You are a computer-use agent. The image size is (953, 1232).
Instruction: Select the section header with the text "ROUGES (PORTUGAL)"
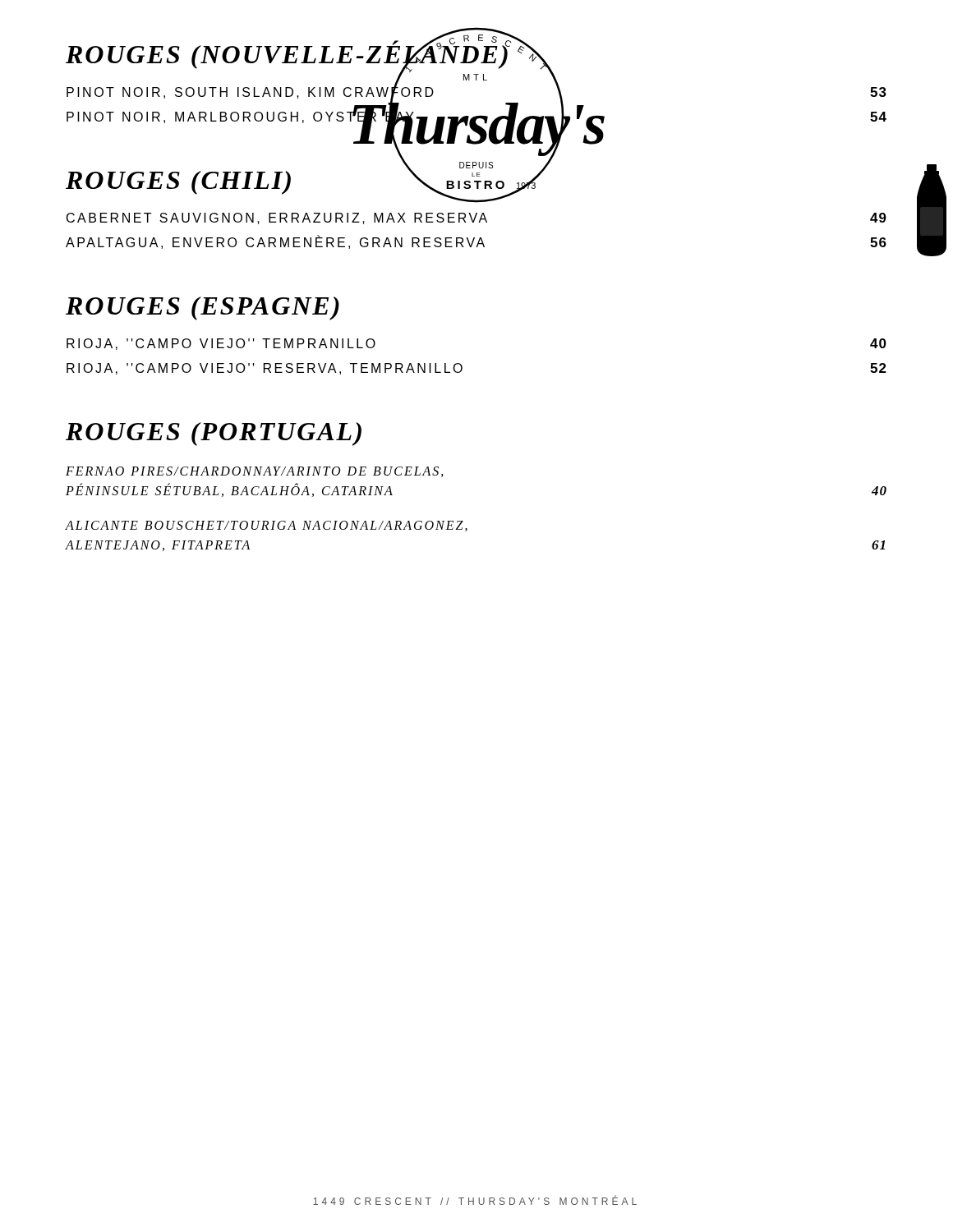(215, 431)
